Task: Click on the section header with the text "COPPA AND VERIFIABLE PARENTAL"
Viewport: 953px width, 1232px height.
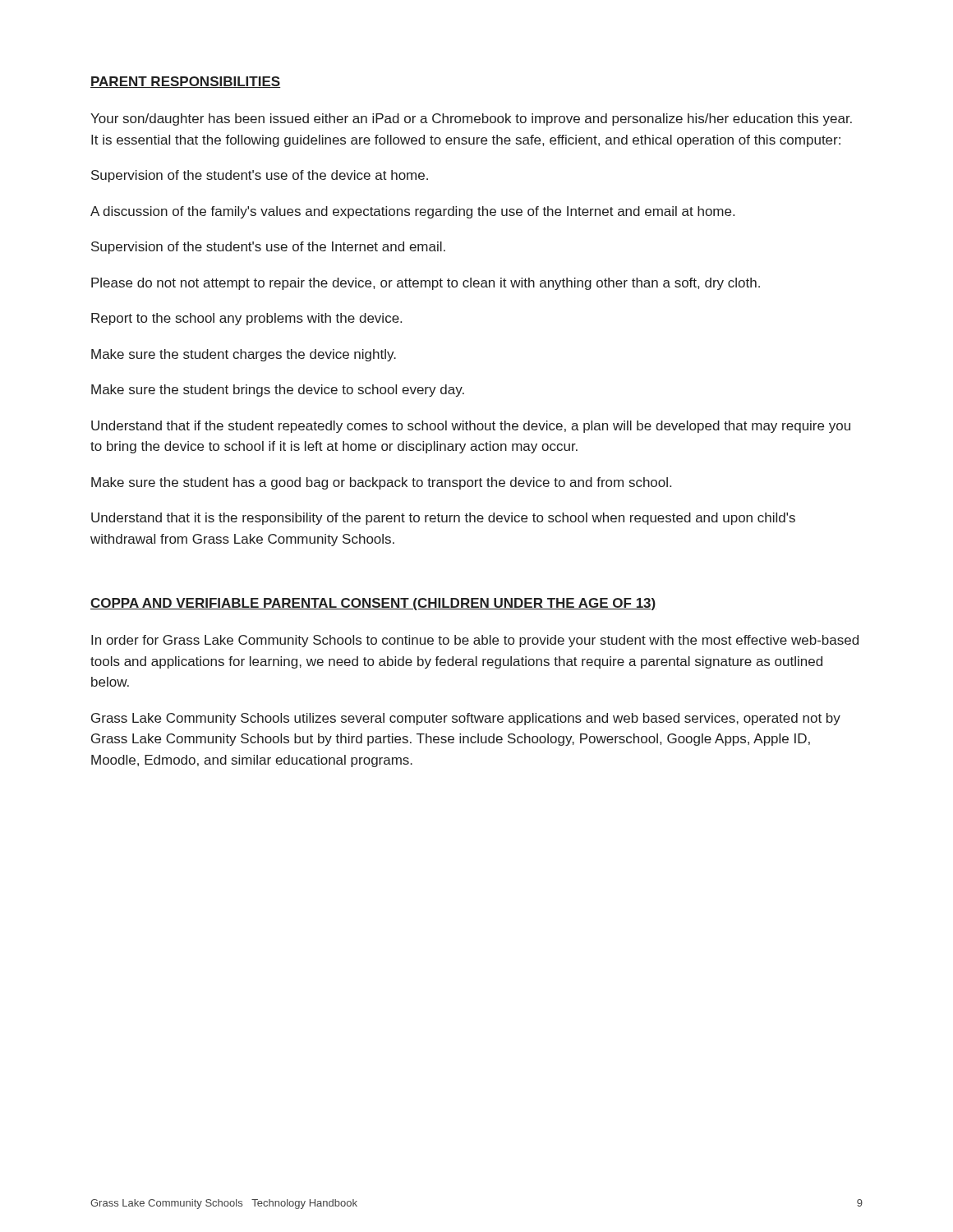Action: pos(373,603)
